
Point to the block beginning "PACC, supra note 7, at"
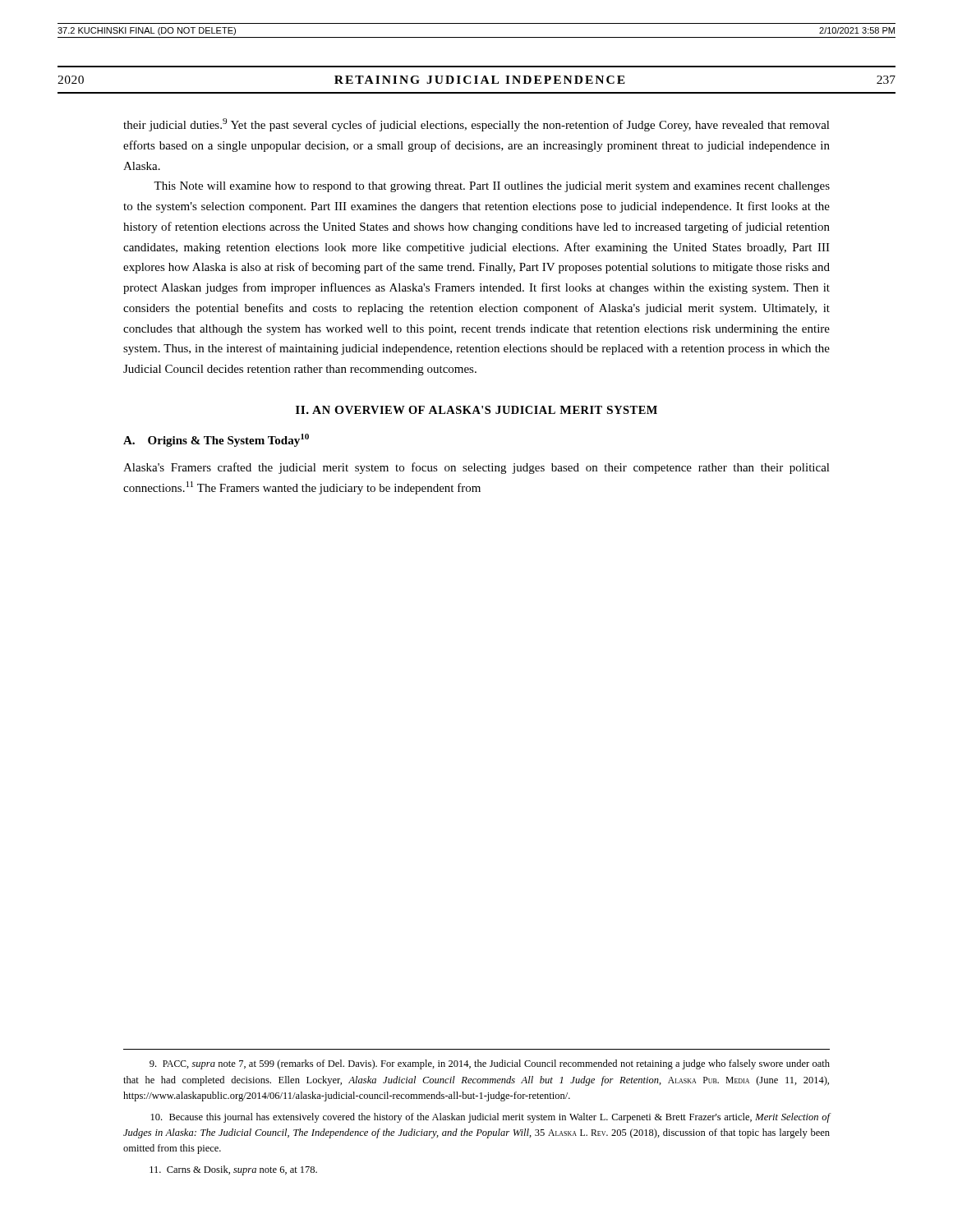pyautogui.click(x=476, y=1117)
